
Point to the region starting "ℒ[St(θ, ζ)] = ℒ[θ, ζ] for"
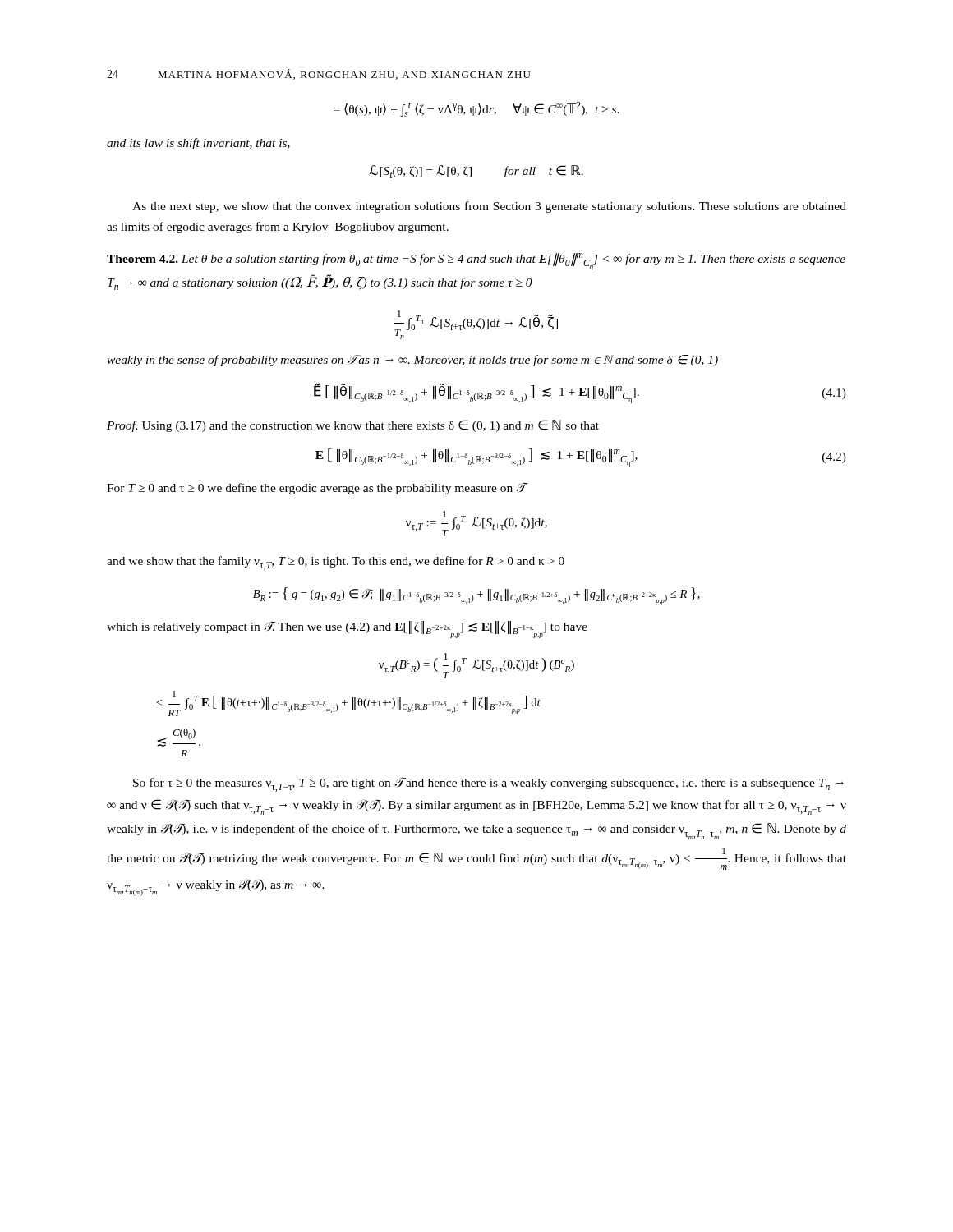click(x=476, y=172)
